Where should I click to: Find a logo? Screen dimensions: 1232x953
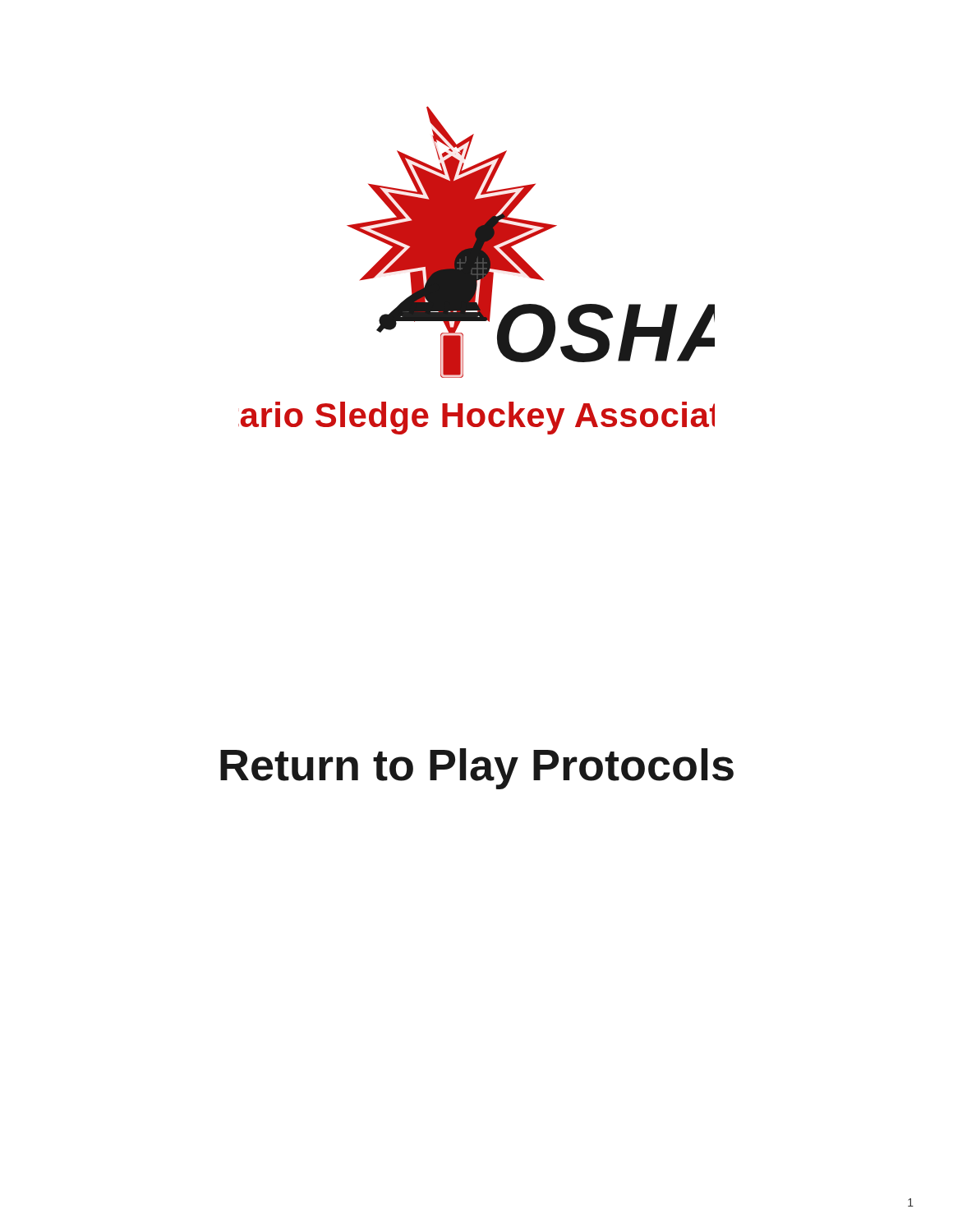[476, 296]
